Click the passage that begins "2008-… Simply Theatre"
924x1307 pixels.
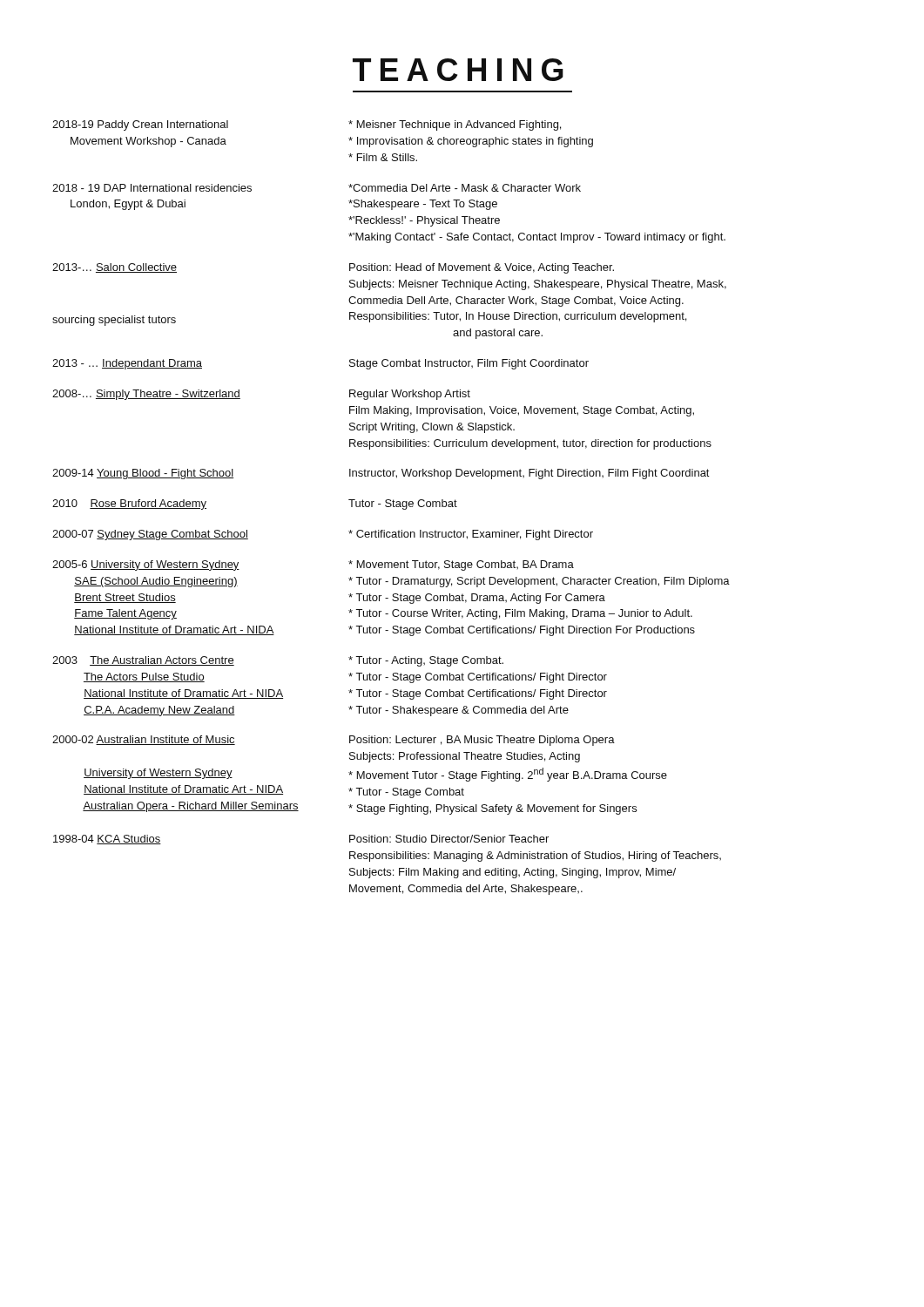462,419
